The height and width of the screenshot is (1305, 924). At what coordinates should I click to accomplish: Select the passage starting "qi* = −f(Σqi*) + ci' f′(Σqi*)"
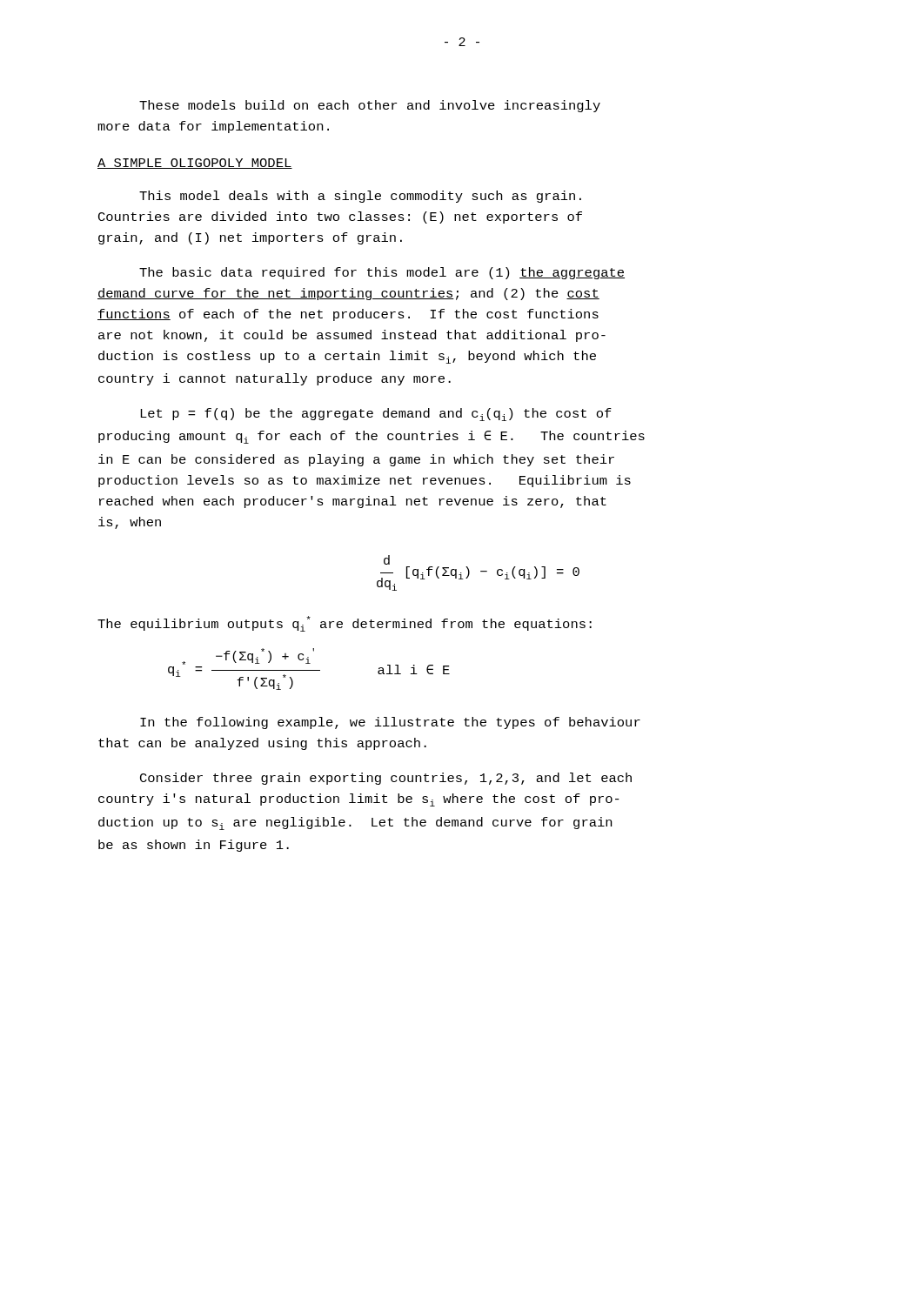click(309, 671)
